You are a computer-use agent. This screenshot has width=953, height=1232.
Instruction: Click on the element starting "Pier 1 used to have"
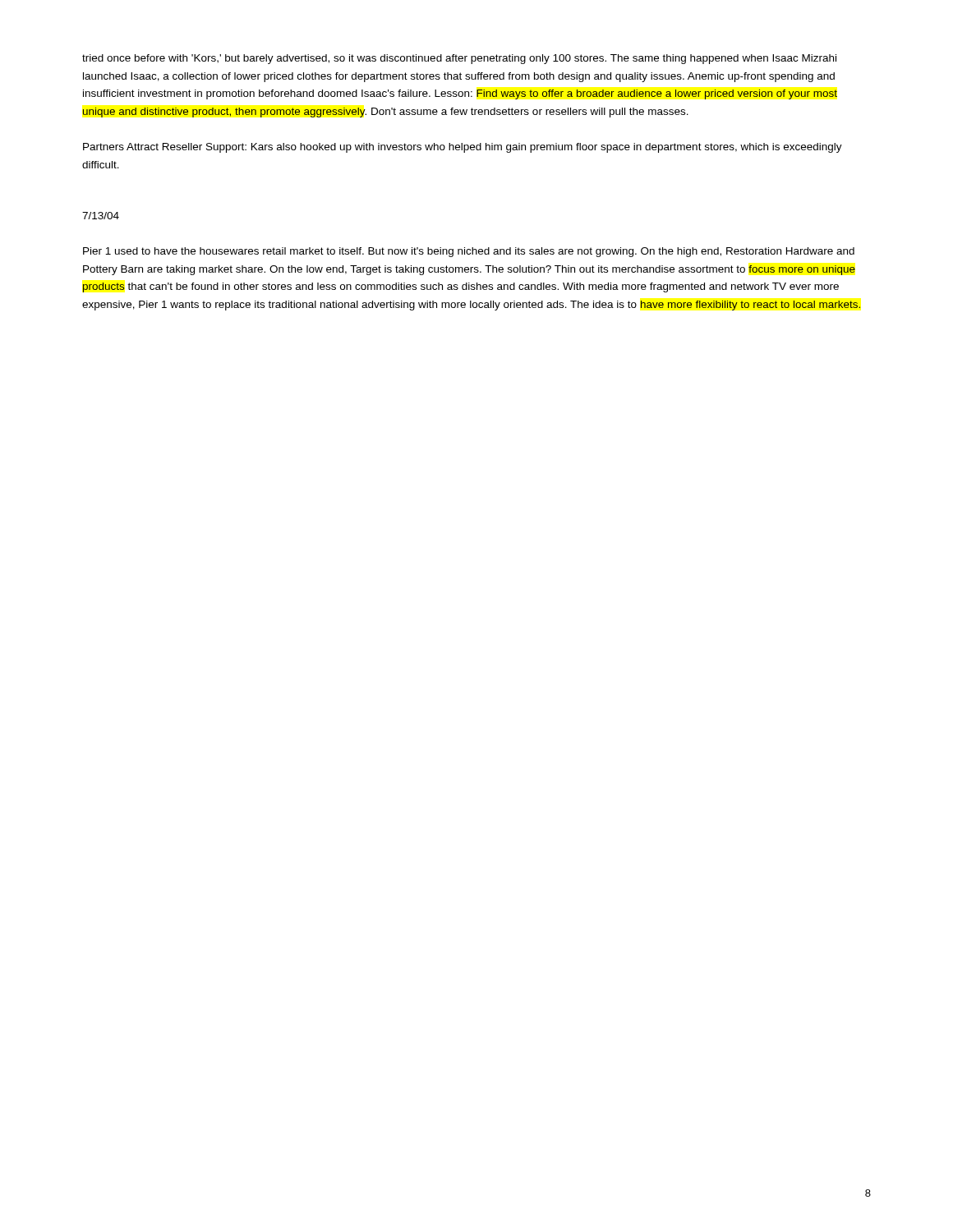[472, 278]
